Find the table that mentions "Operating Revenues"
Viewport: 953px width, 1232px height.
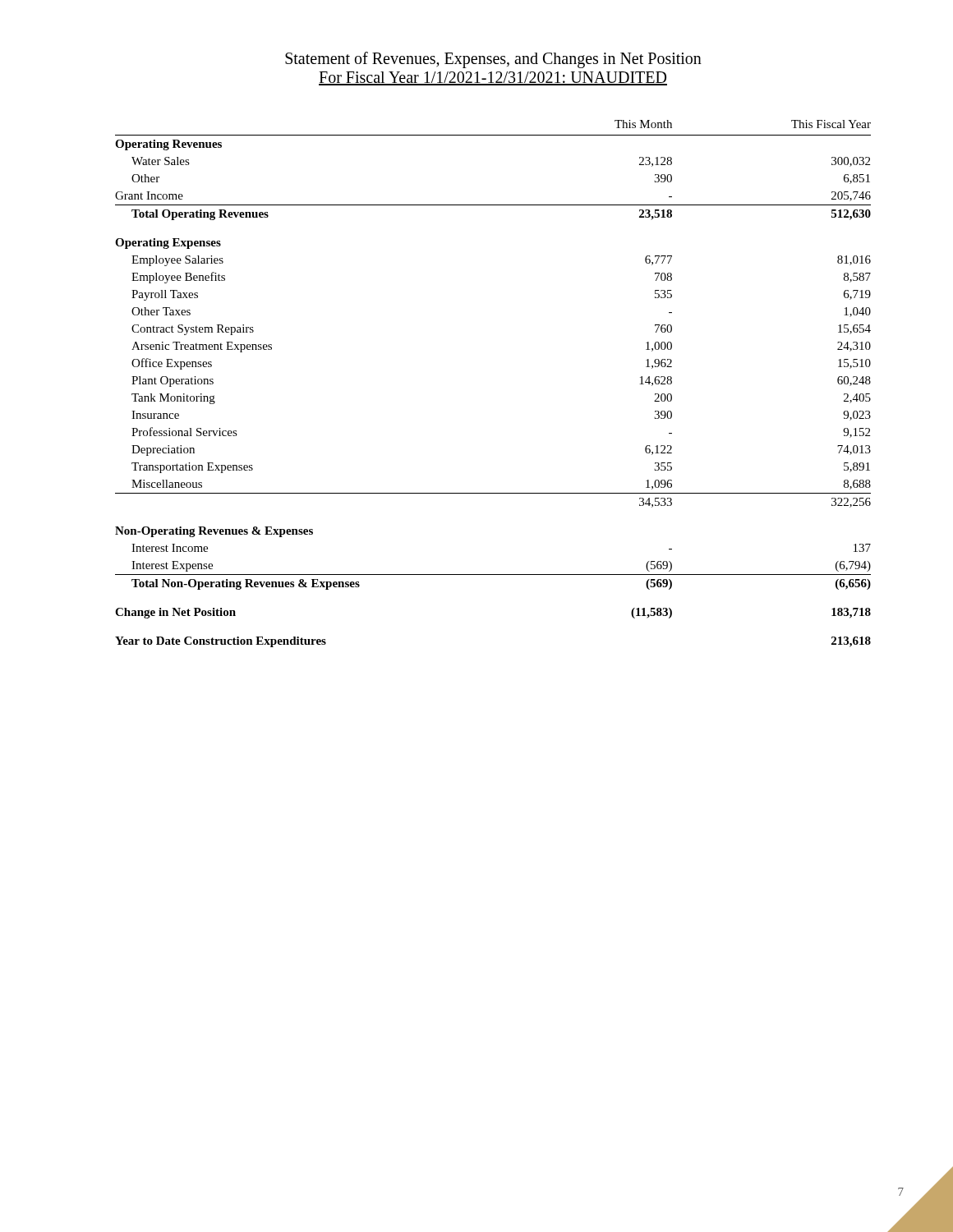493,383
